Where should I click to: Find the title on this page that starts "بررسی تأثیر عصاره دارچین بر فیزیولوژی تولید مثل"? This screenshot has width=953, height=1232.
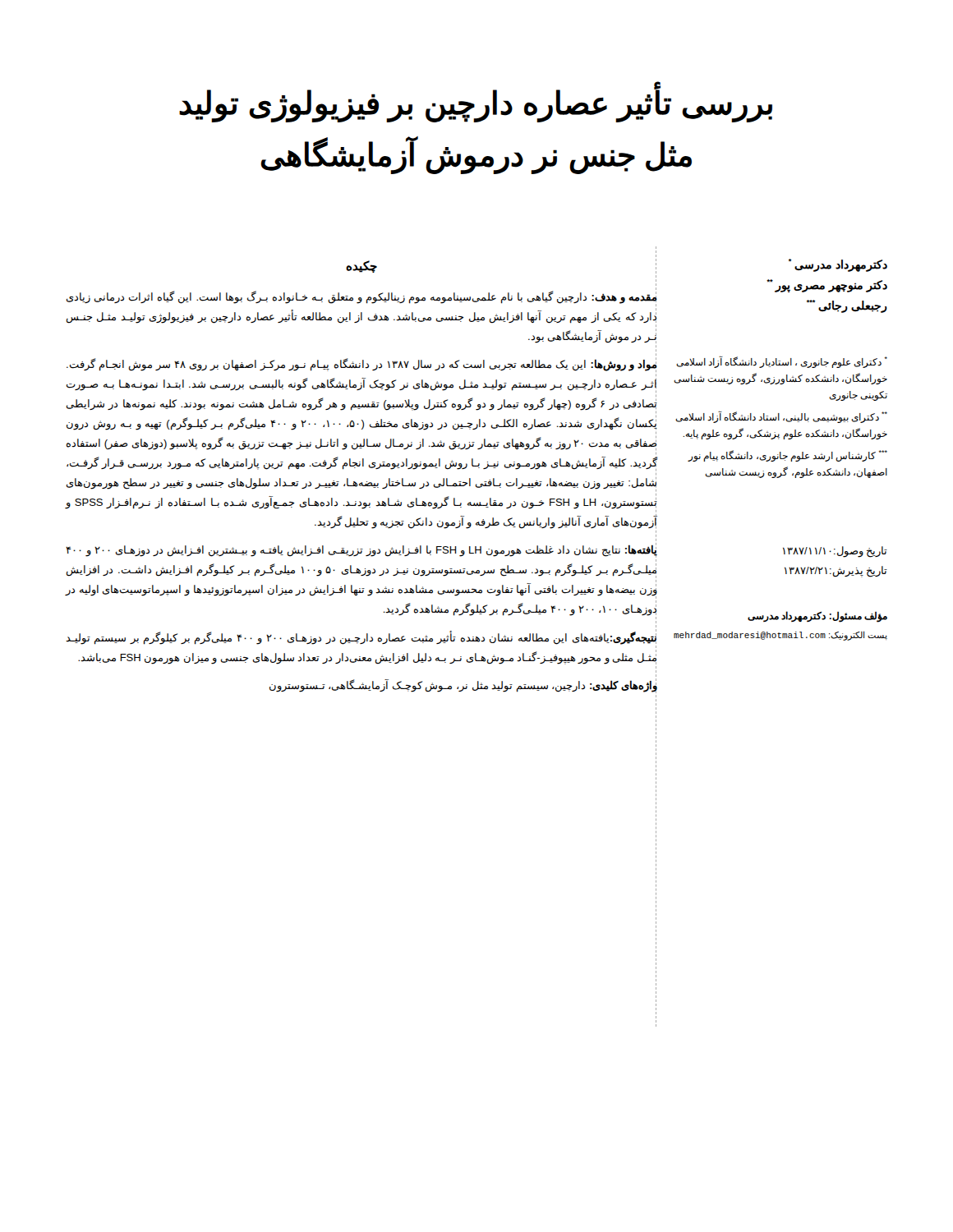(476, 130)
